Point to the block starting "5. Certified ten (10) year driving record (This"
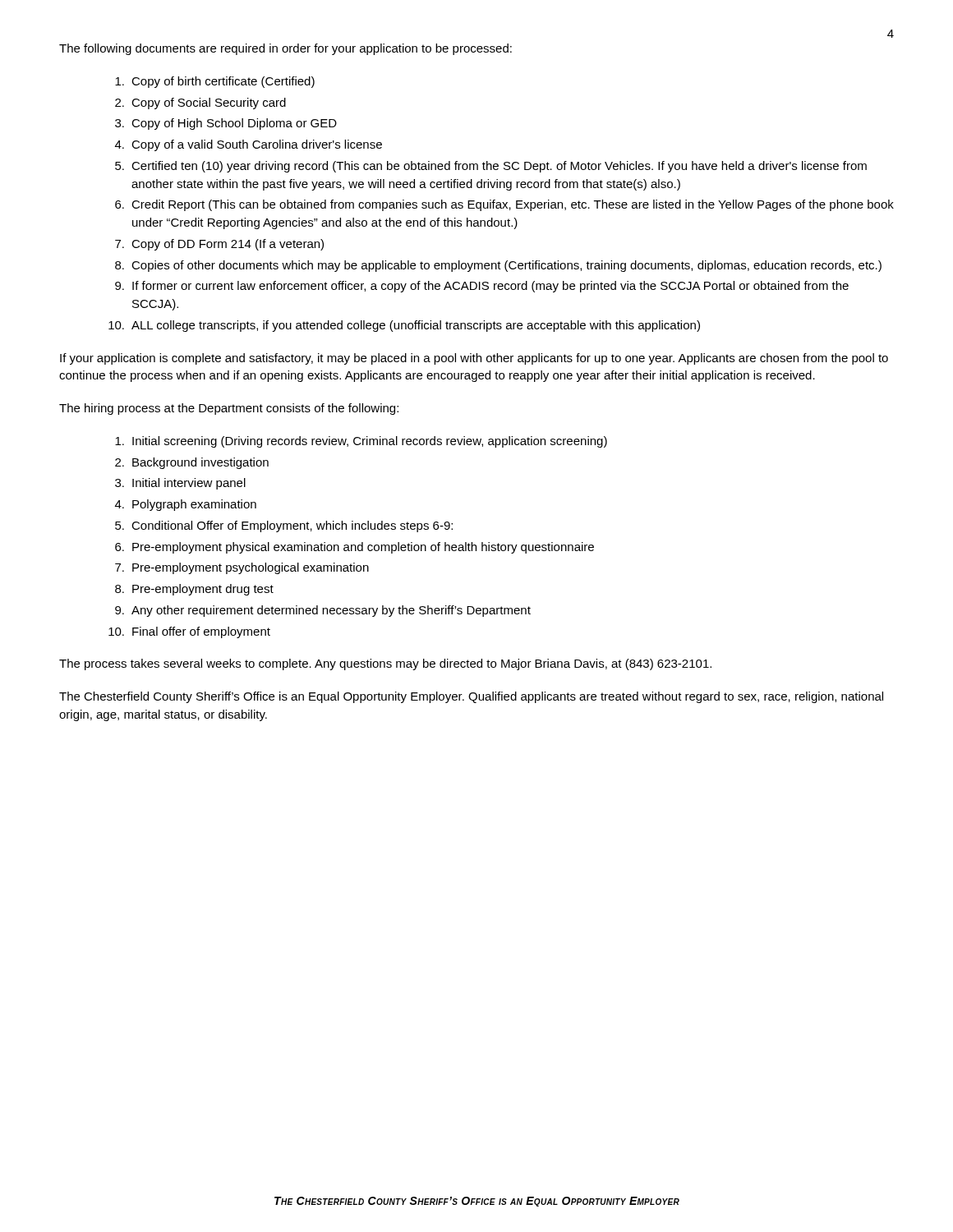Image resolution: width=953 pixels, height=1232 pixels. 495,175
